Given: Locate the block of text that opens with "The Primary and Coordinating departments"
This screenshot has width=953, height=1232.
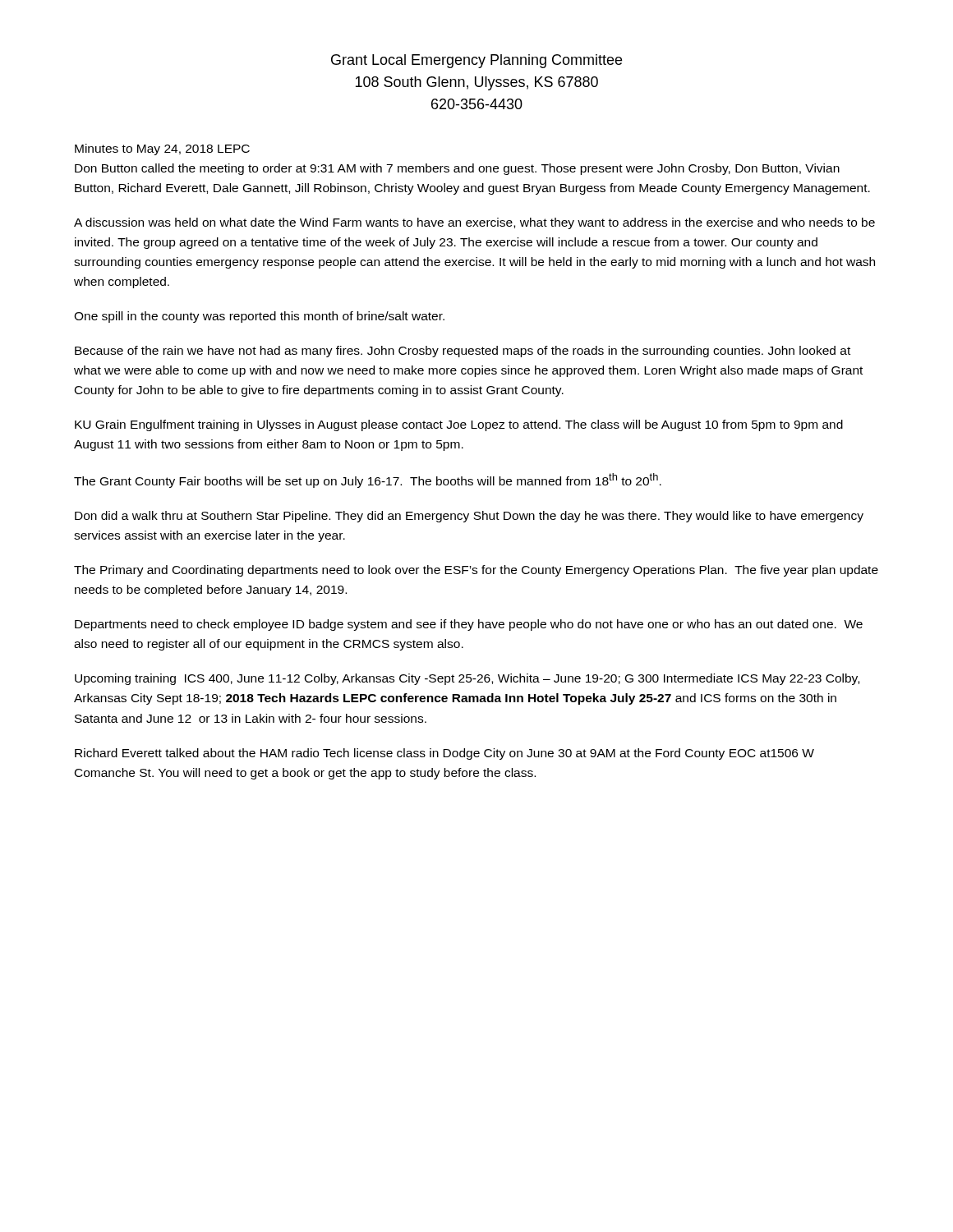Looking at the screenshot, I should point(476,580).
